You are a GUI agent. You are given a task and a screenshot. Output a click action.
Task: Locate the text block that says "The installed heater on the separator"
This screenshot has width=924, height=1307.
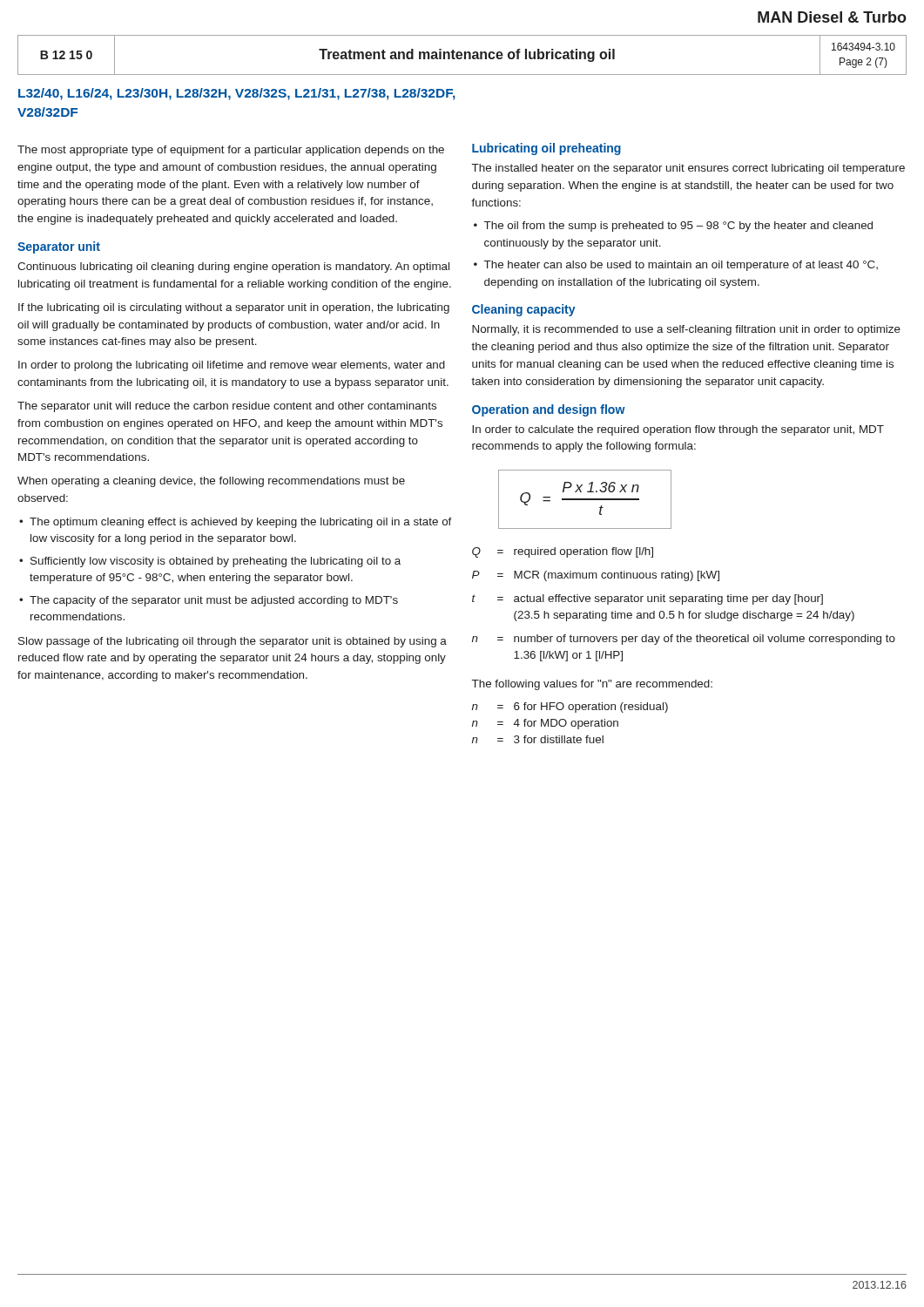point(689,185)
